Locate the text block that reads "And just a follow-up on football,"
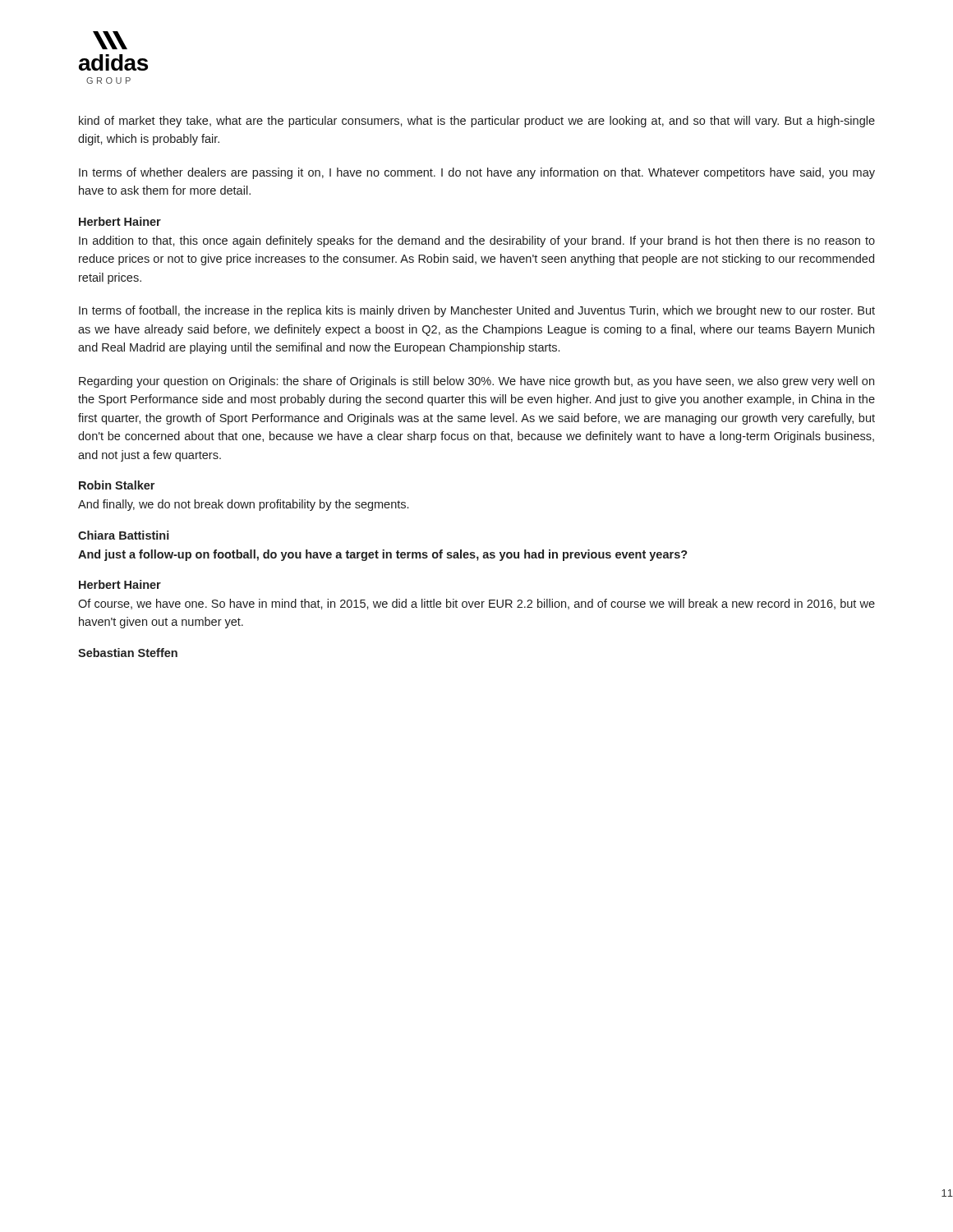The width and height of the screenshot is (953, 1232). tap(383, 554)
